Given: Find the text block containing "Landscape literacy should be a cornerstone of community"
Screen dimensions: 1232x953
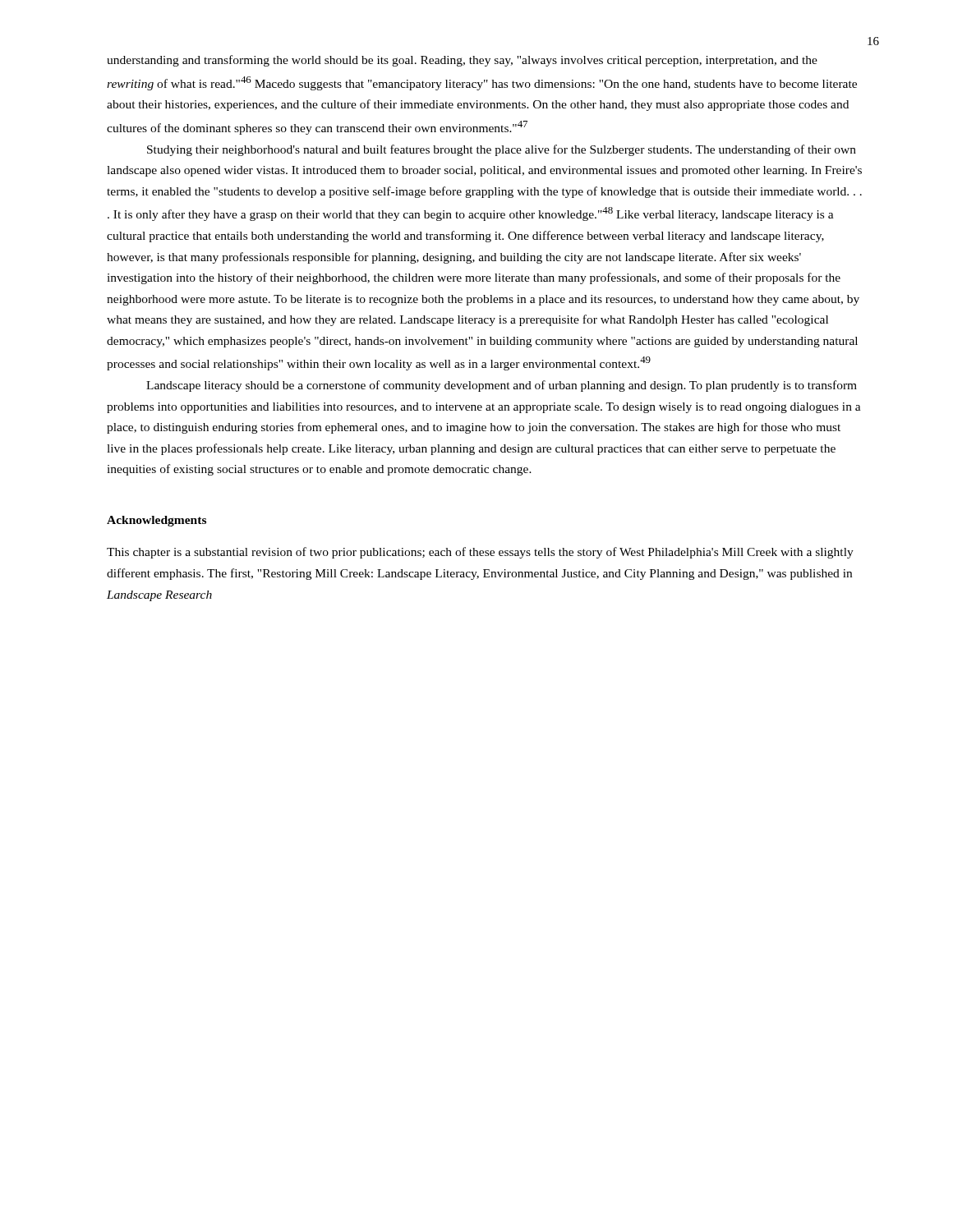Looking at the screenshot, I should 484,427.
